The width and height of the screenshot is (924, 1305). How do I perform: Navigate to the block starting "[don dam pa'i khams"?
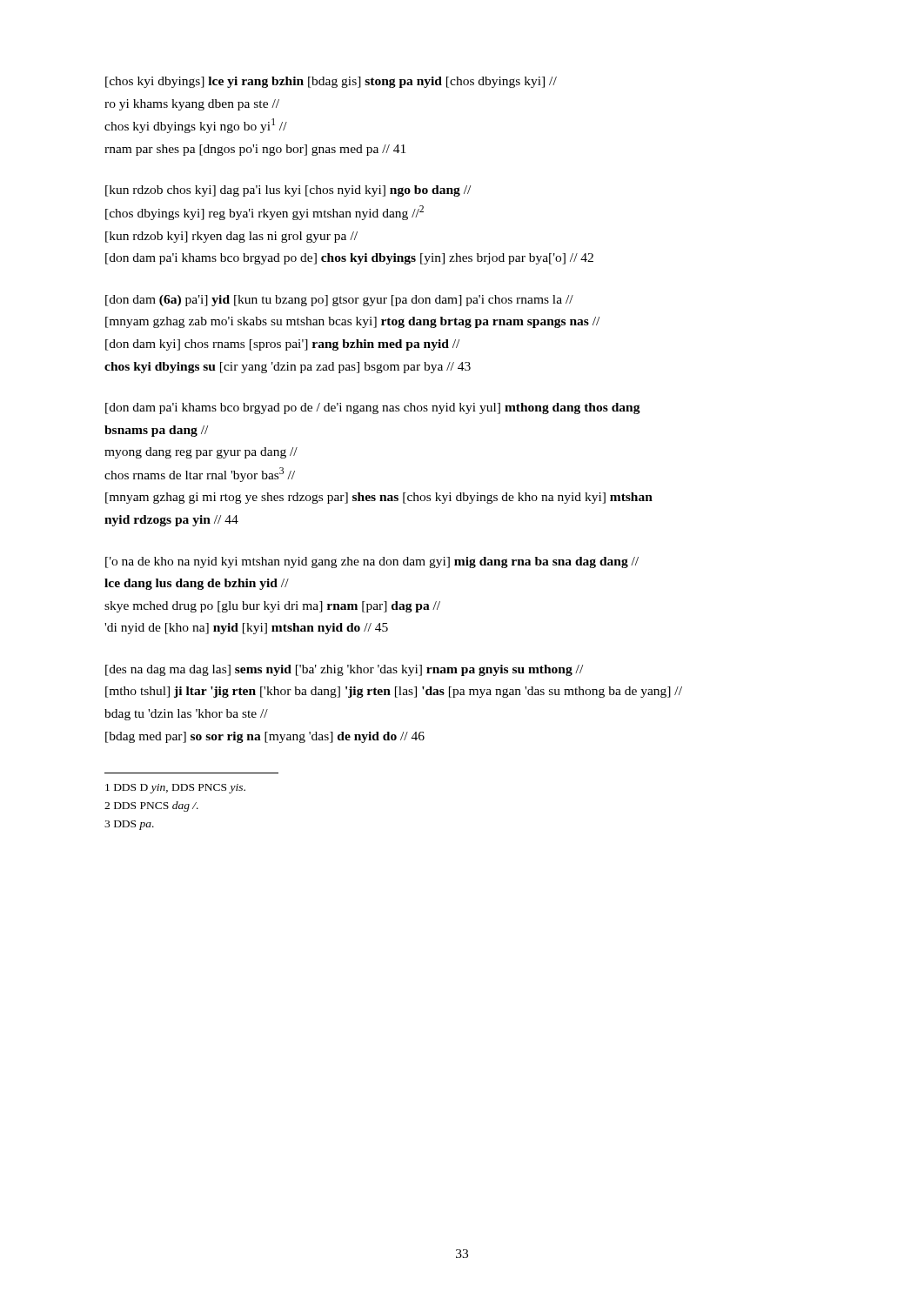tap(373, 408)
